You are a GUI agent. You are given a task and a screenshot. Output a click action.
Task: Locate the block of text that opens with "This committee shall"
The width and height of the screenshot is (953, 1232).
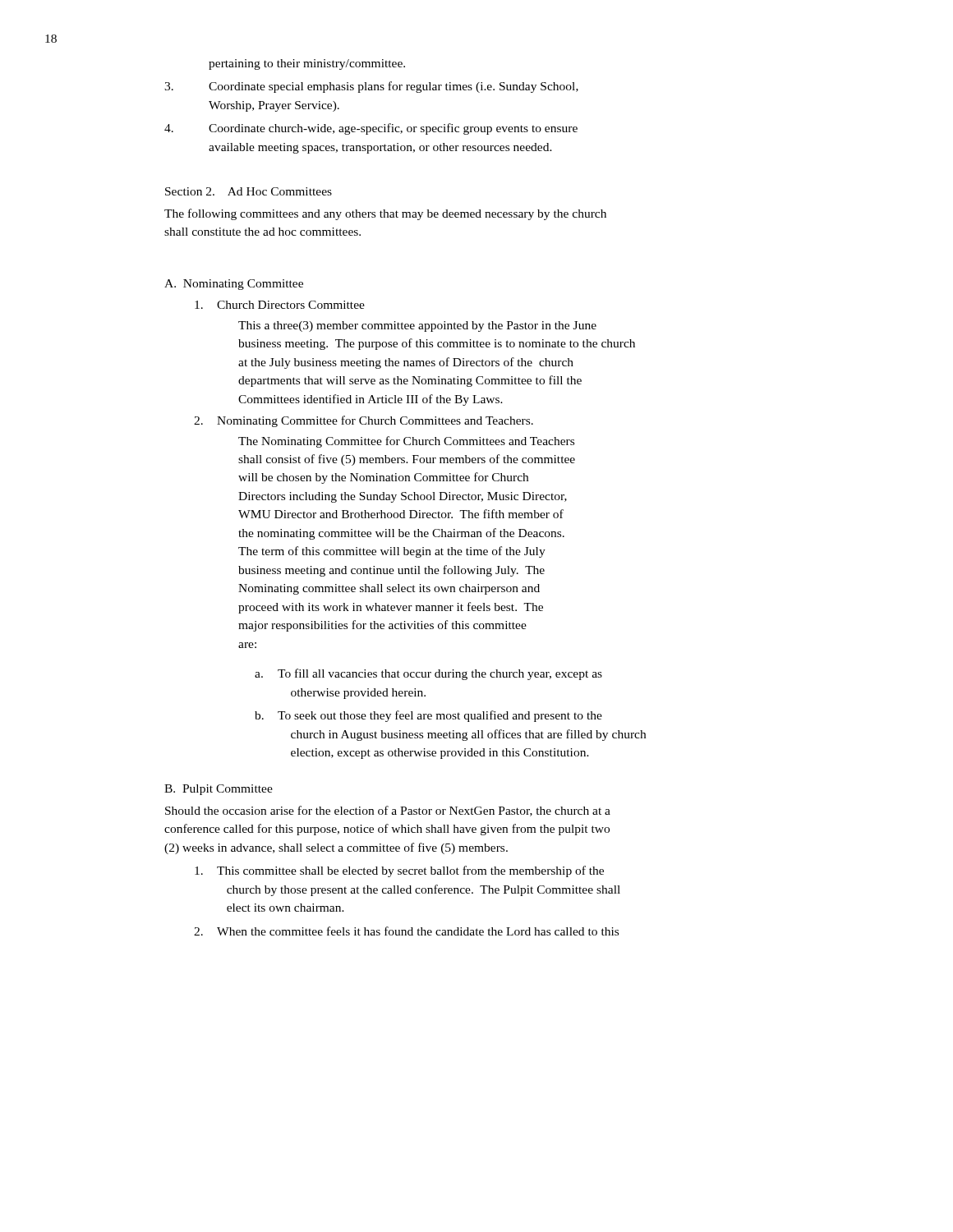coord(407,890)
